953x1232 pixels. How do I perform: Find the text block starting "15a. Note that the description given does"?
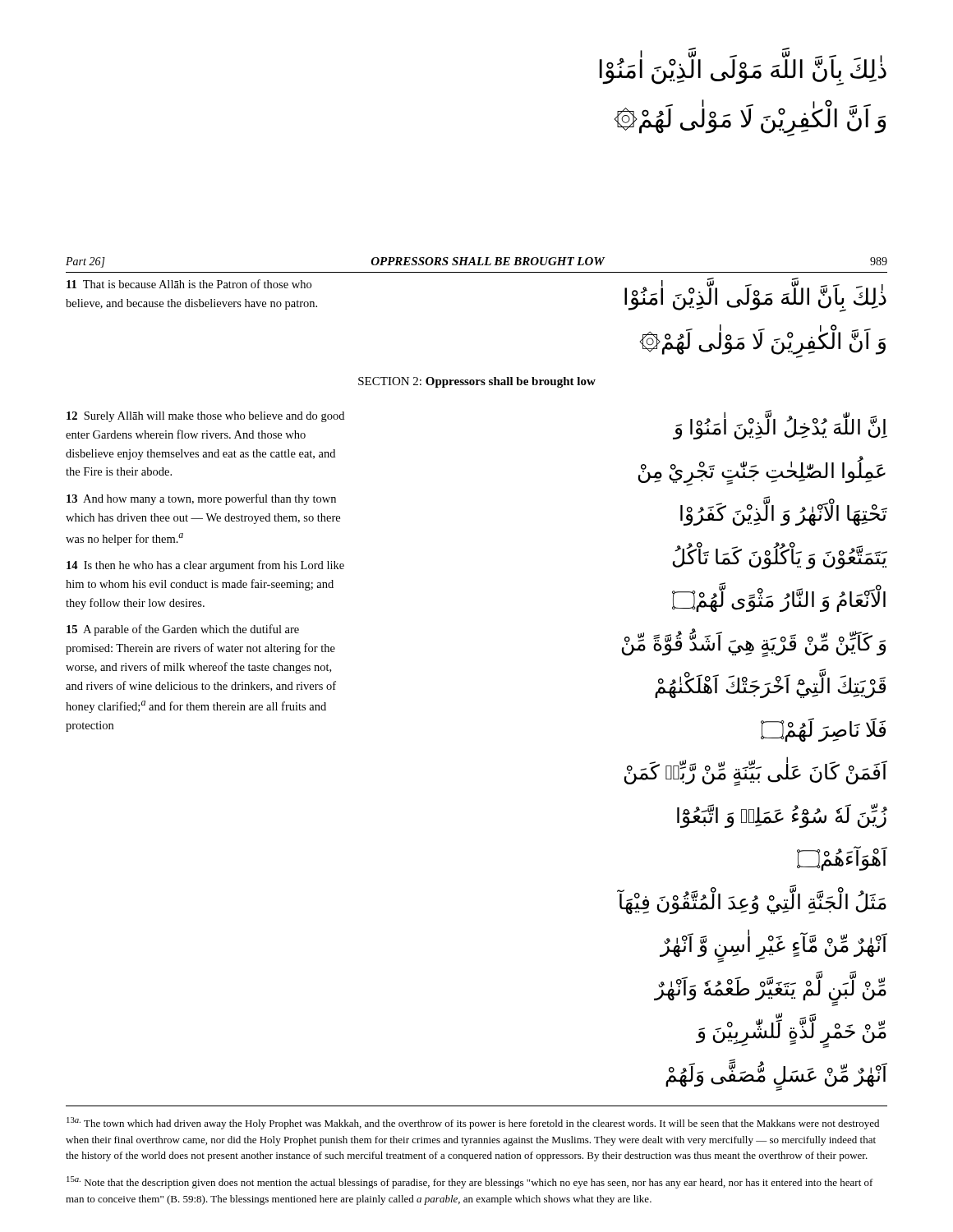coord(469,1189)
